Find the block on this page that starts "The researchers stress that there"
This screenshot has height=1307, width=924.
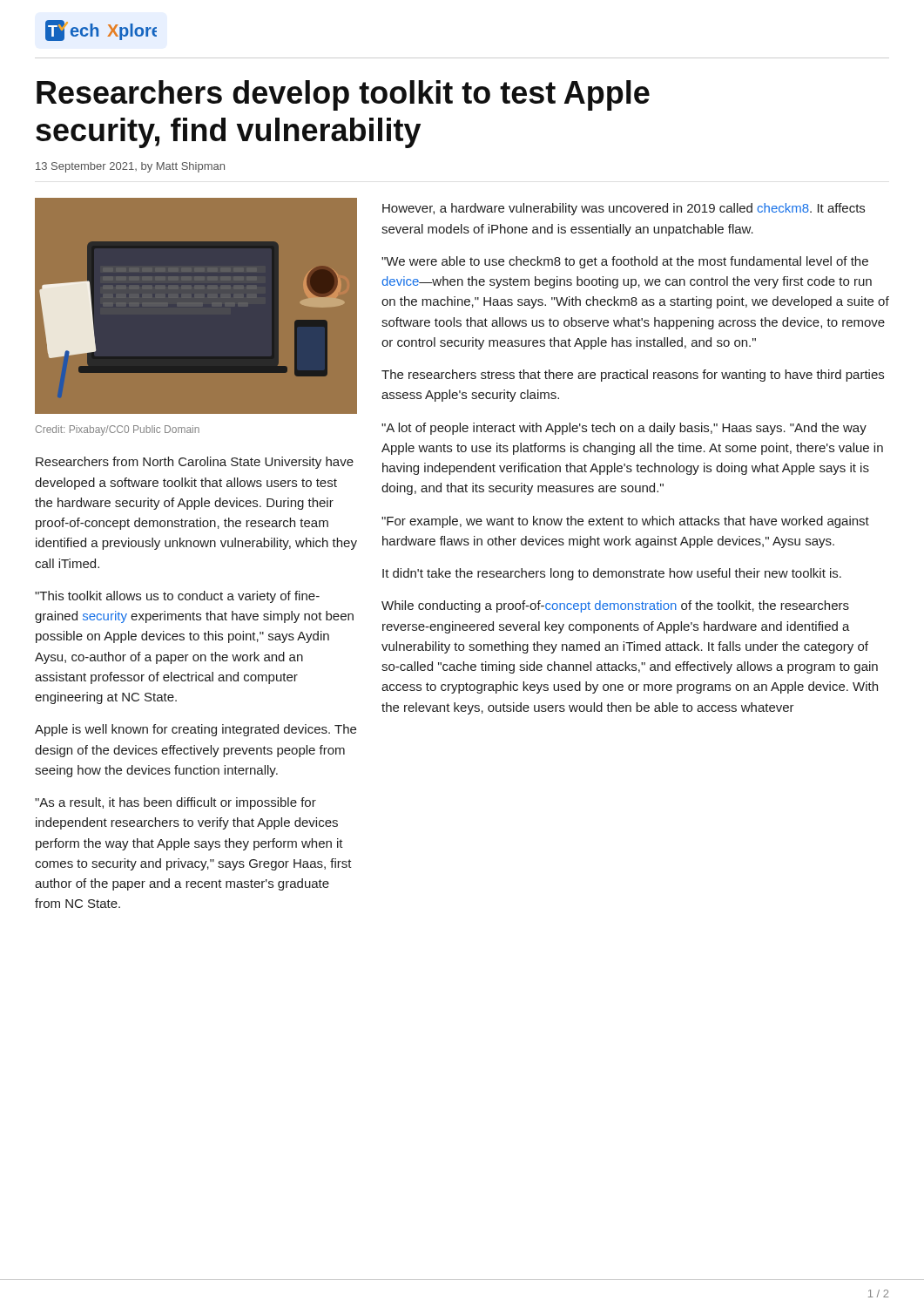click(x=633, y=385)
